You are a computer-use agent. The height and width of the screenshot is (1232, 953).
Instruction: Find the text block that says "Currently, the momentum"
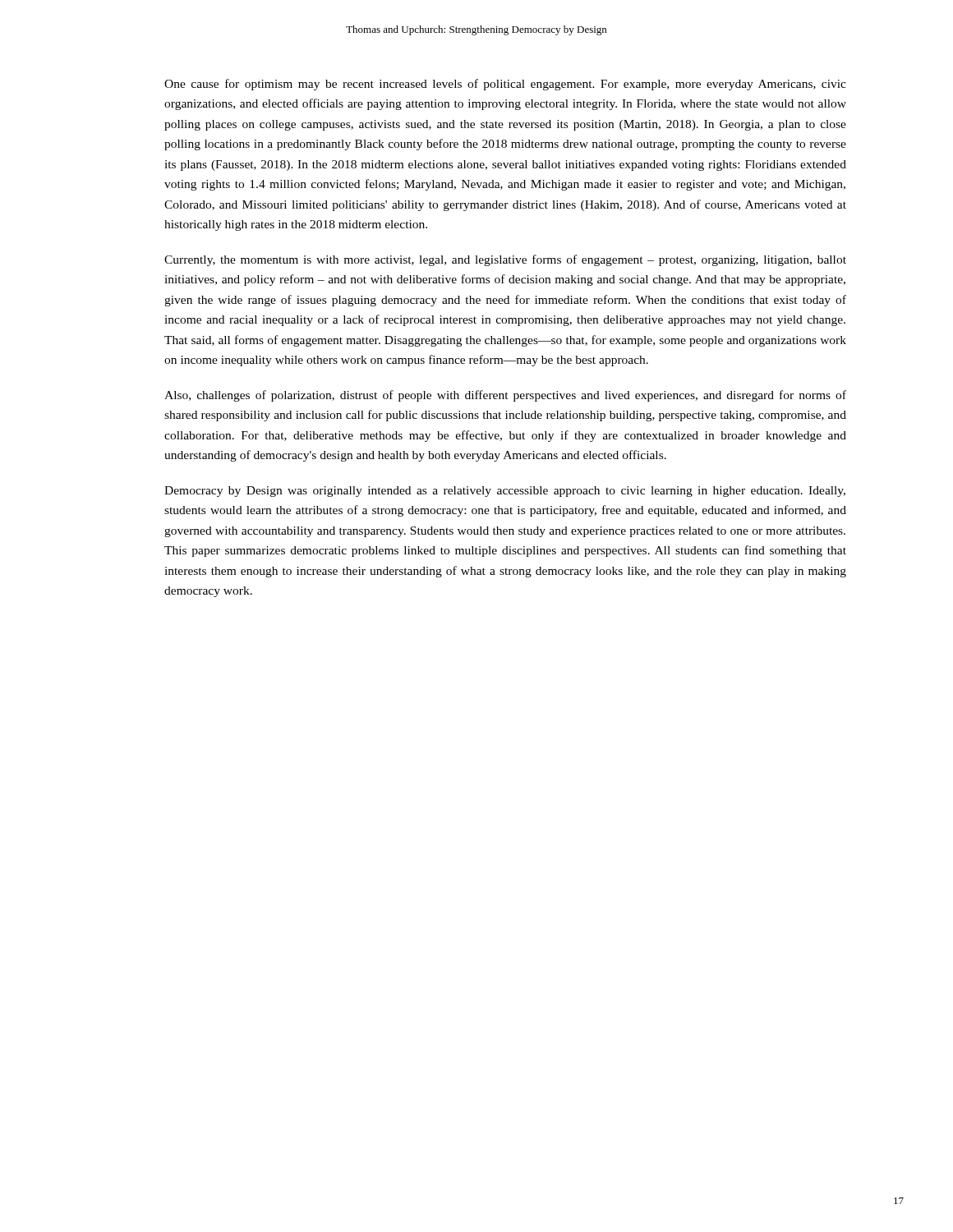[505, 309]
